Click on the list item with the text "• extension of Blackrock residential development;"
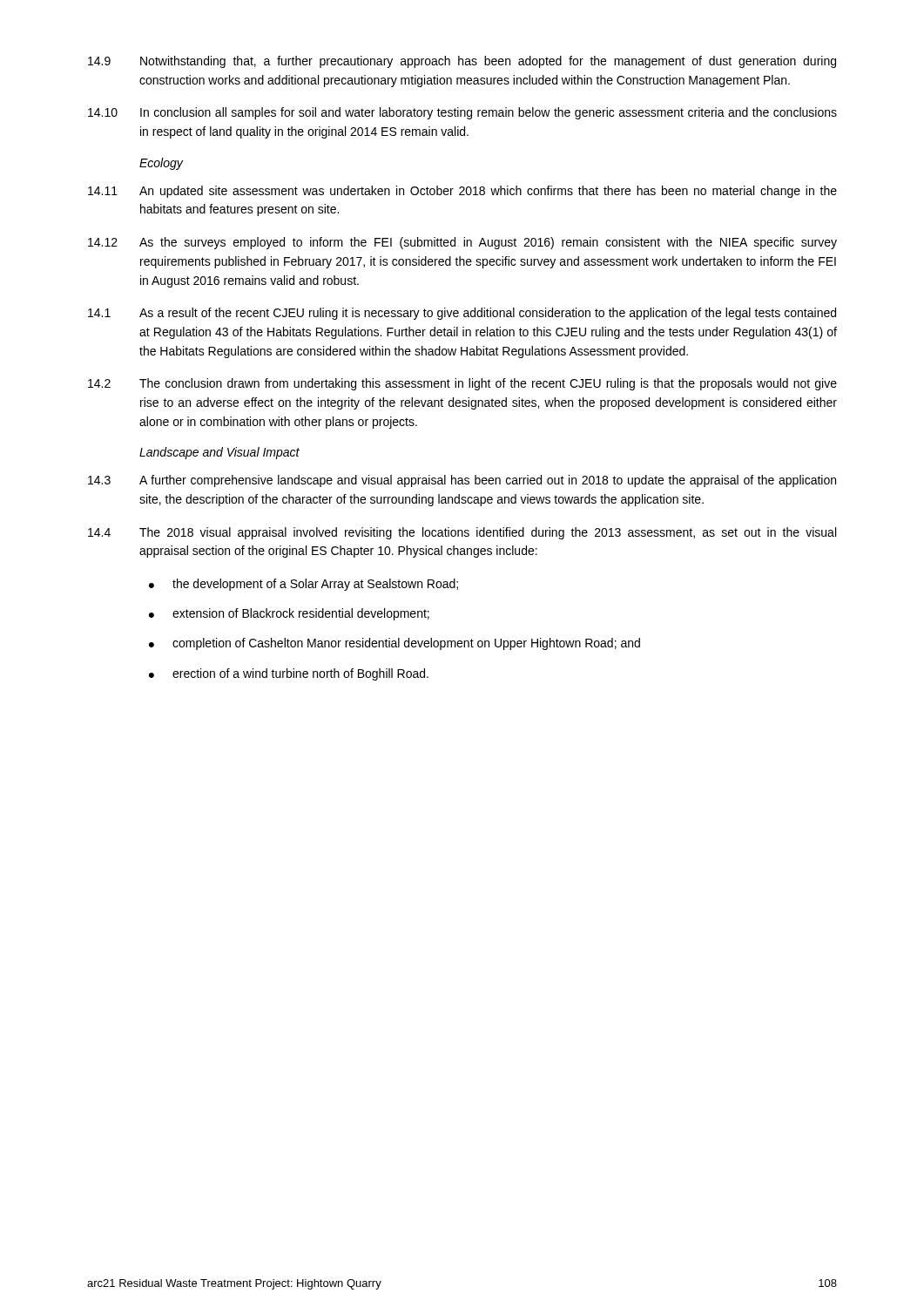924x1307 pixels. click(x=289, y=614)
